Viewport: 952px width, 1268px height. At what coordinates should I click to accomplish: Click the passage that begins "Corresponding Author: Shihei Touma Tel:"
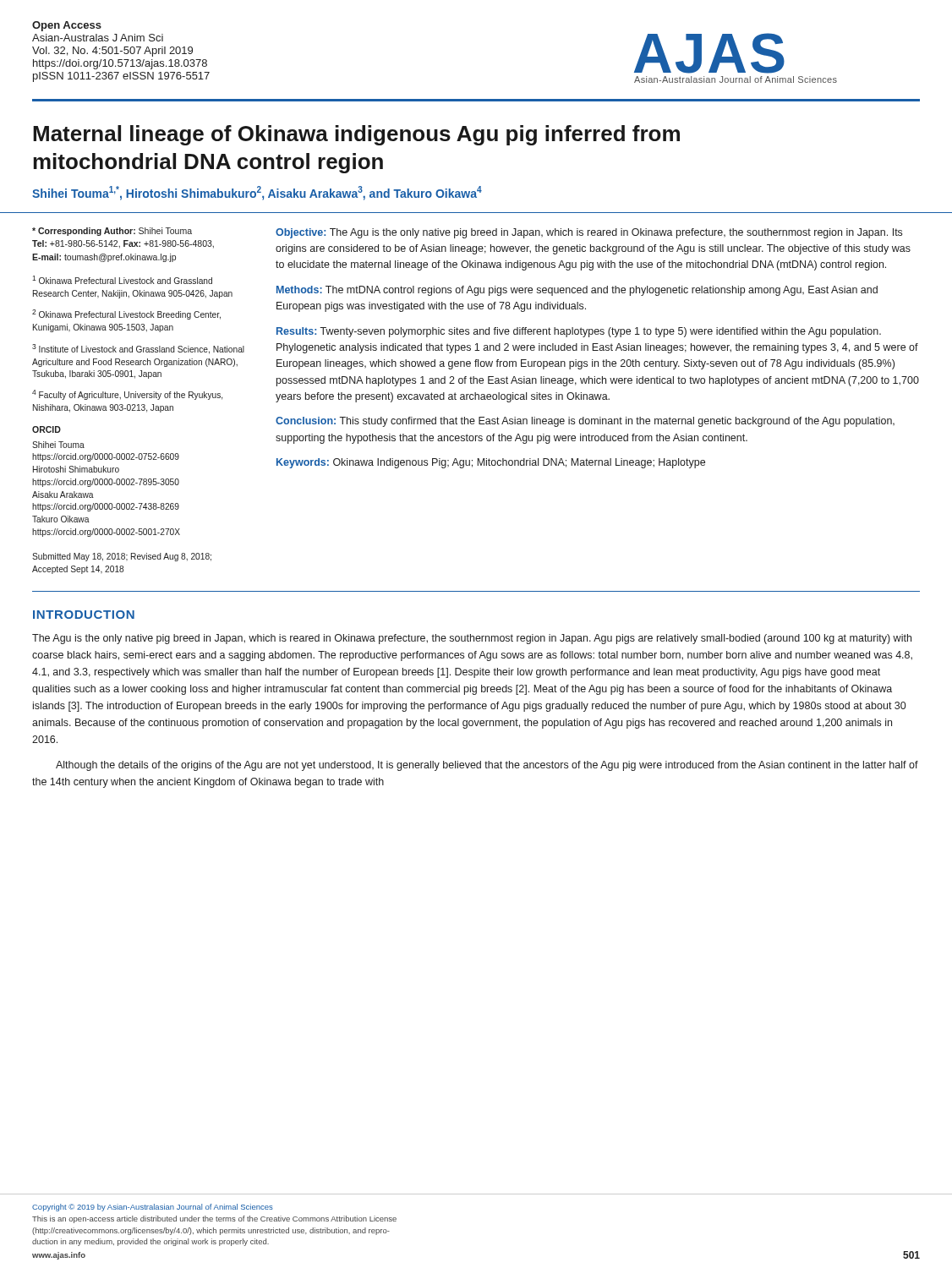click(x=123, y=244)
